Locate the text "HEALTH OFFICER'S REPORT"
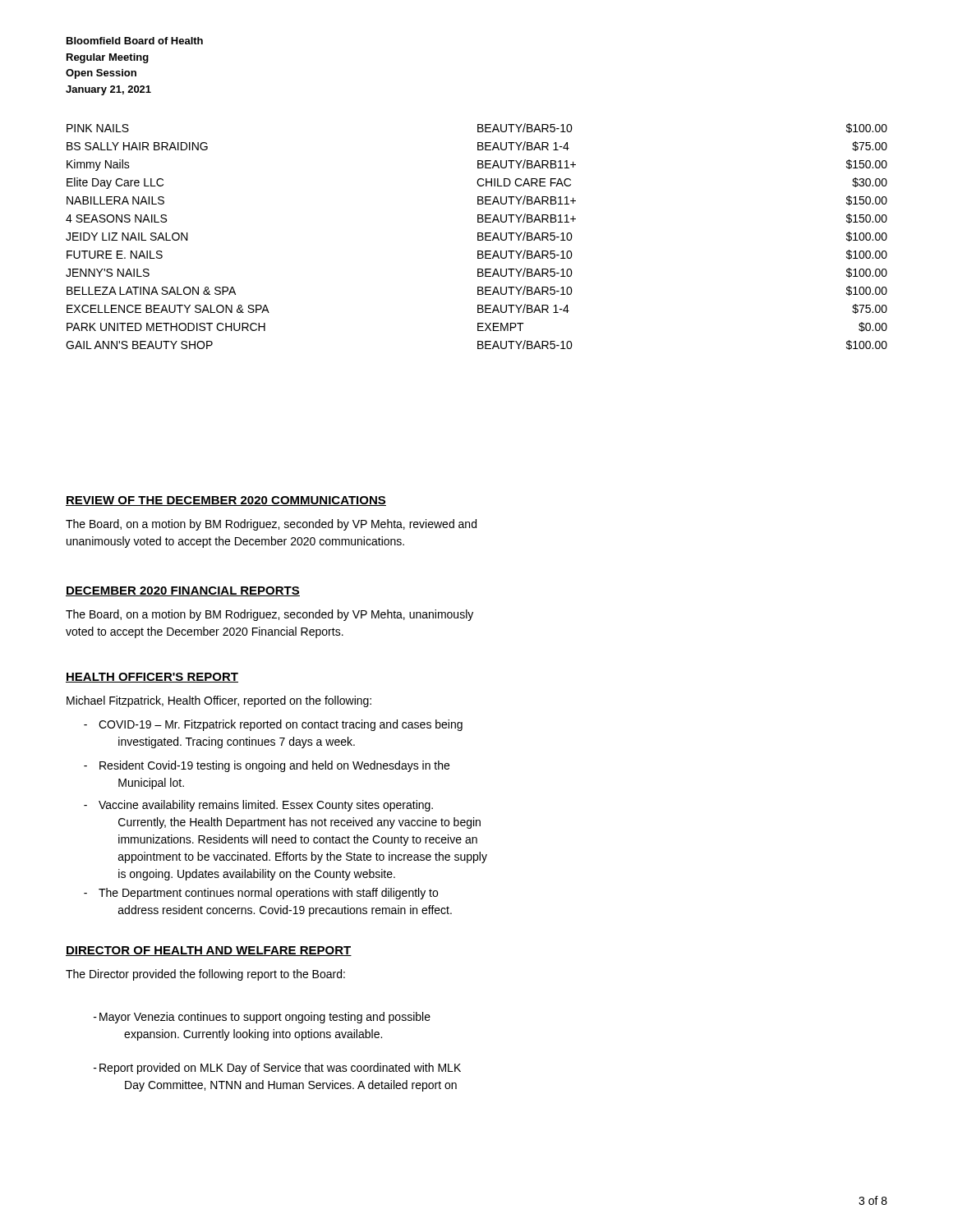The height and width of the screenshot is (1232, 953). 152,678
